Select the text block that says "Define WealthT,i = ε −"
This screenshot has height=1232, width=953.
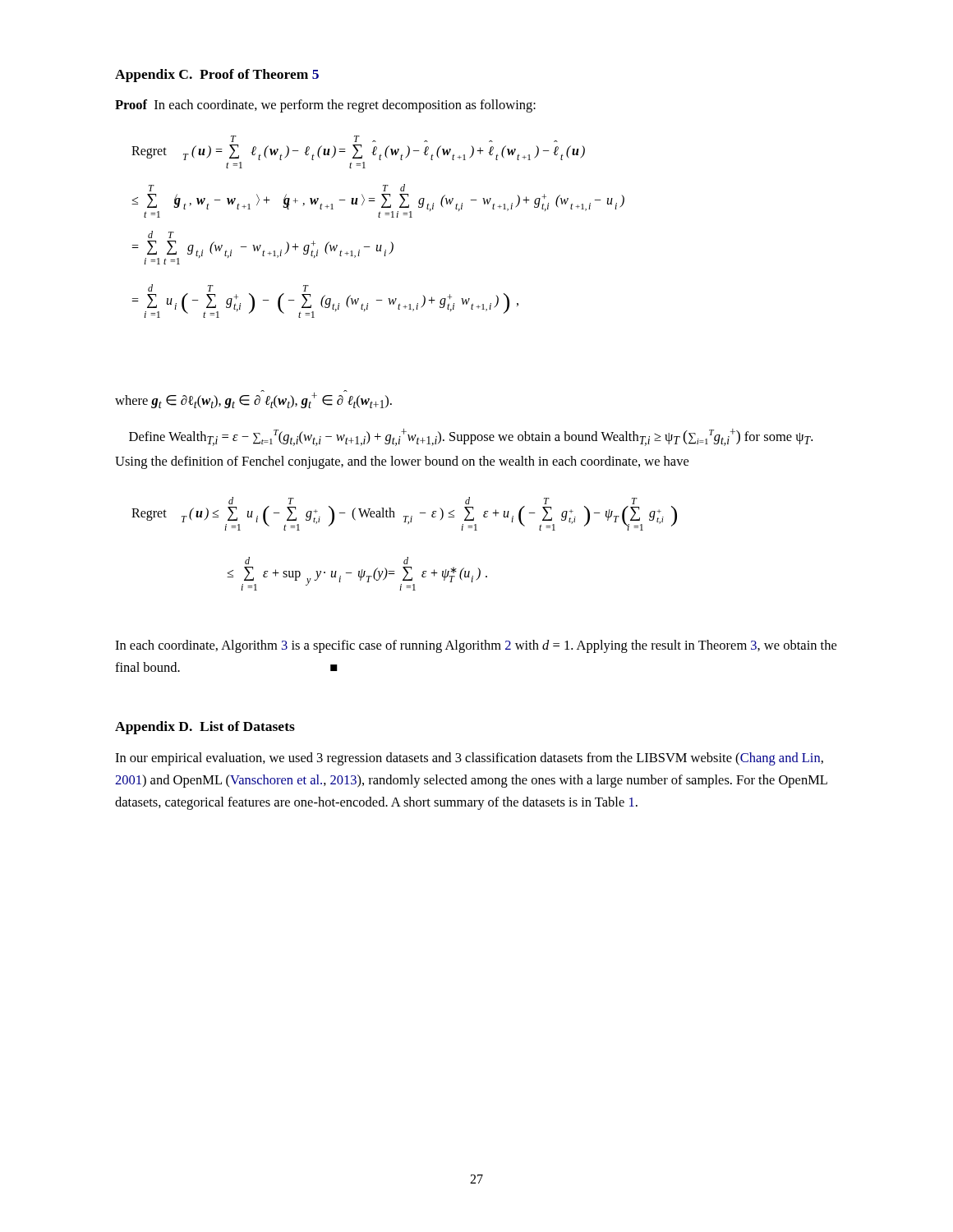click(464, 447)
